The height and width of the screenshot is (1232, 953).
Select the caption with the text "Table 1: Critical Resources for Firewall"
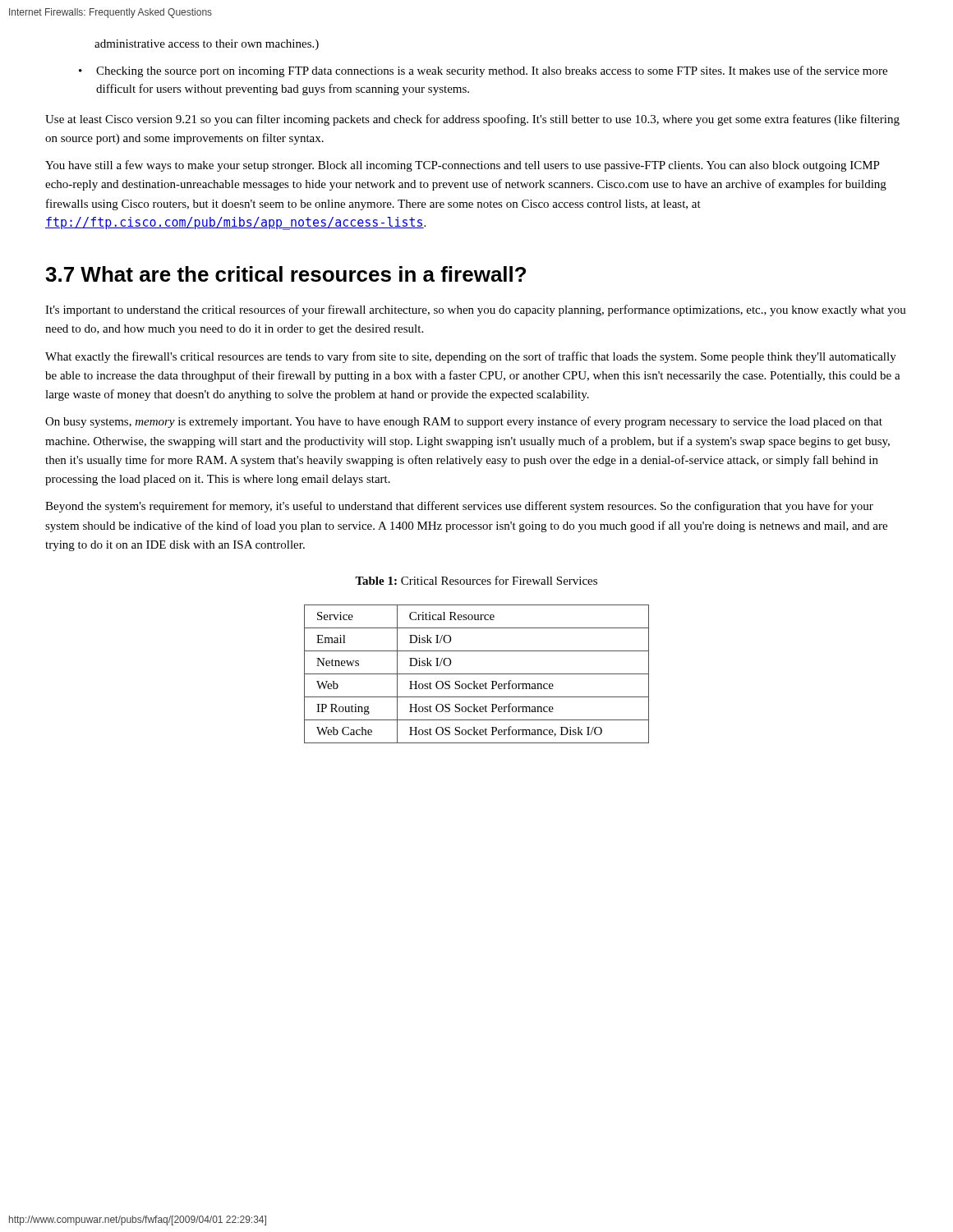click(x=476, y=581)
